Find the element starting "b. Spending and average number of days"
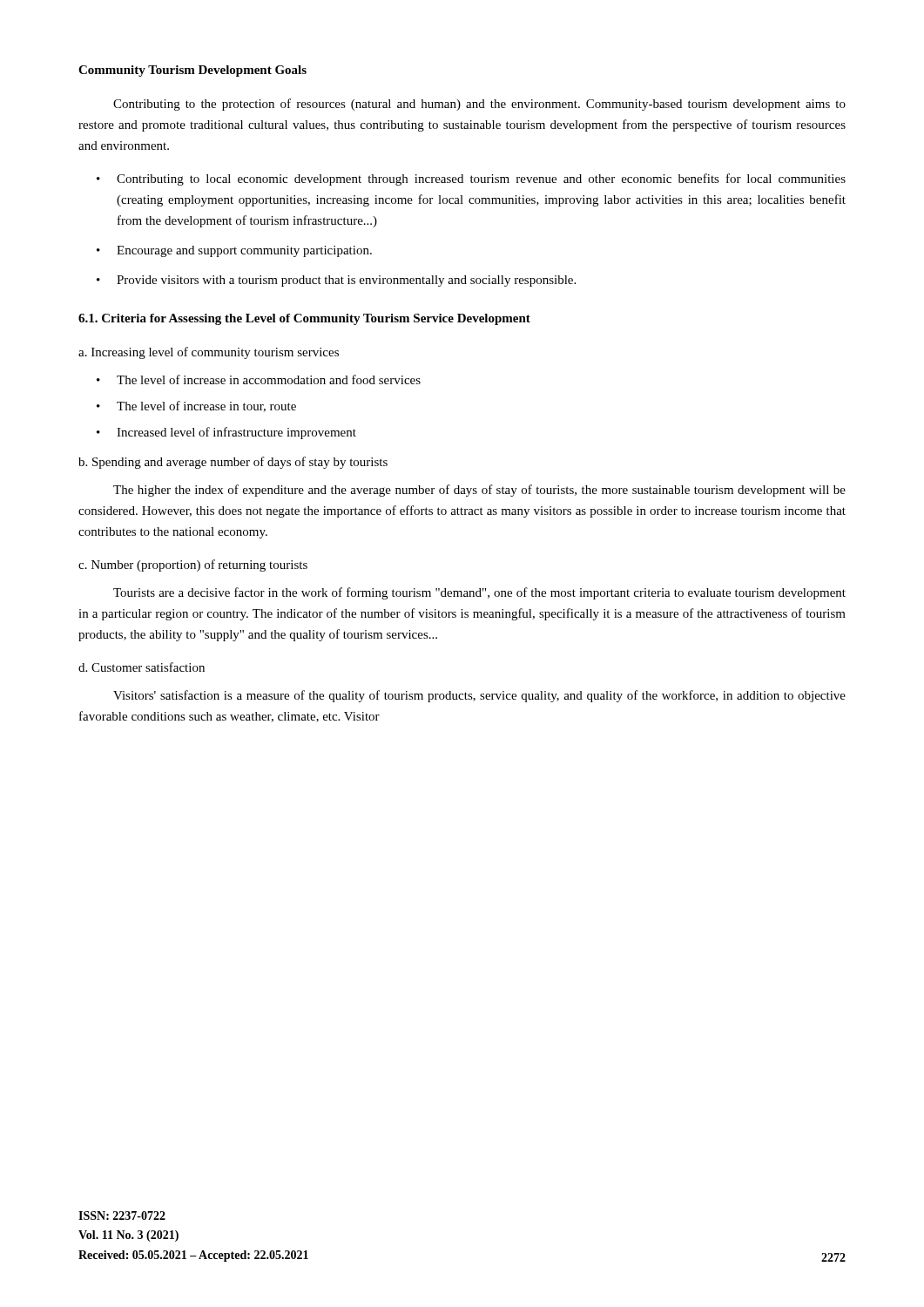 click(x=233, y=462)
